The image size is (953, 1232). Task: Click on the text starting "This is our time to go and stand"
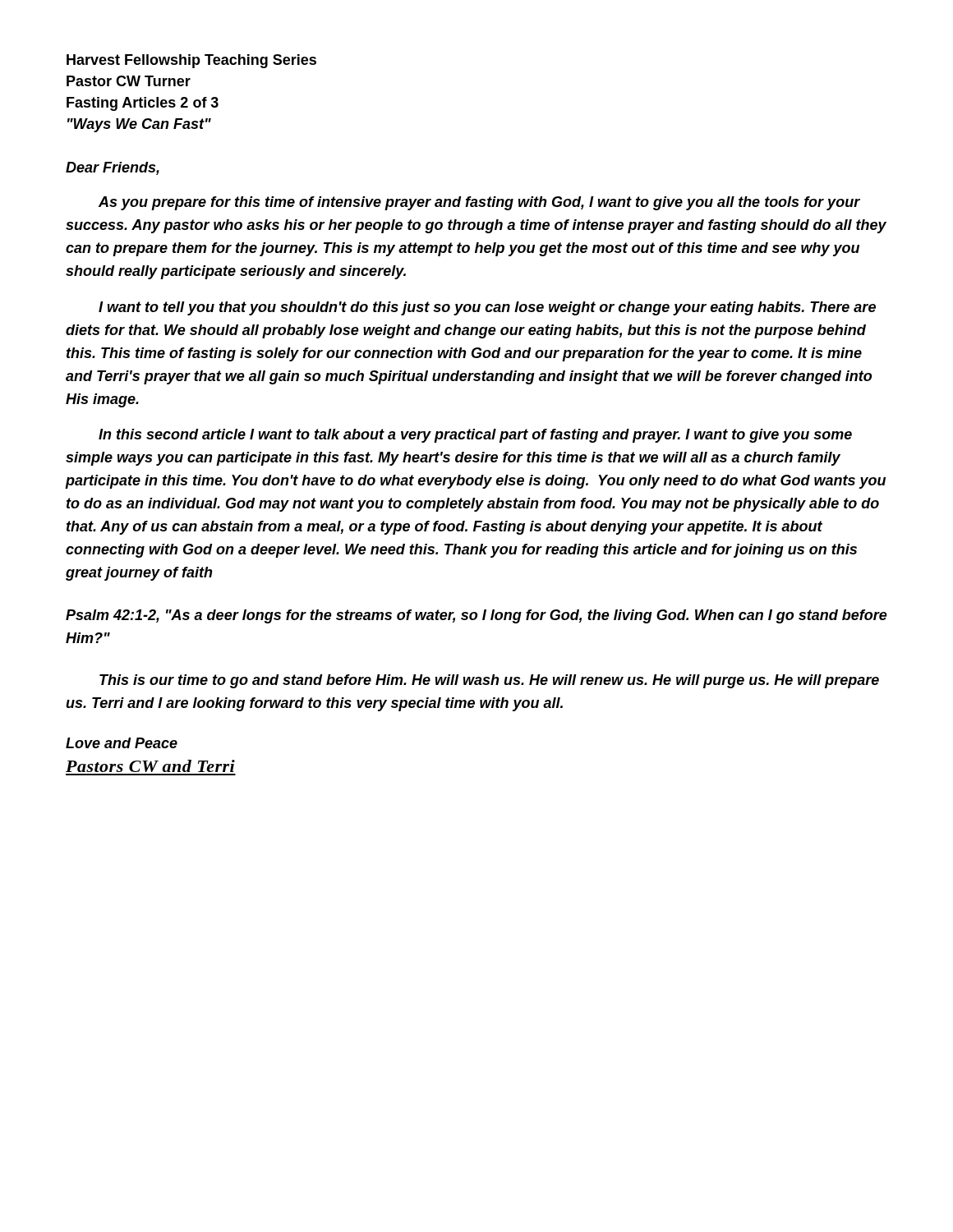point(472,692)
